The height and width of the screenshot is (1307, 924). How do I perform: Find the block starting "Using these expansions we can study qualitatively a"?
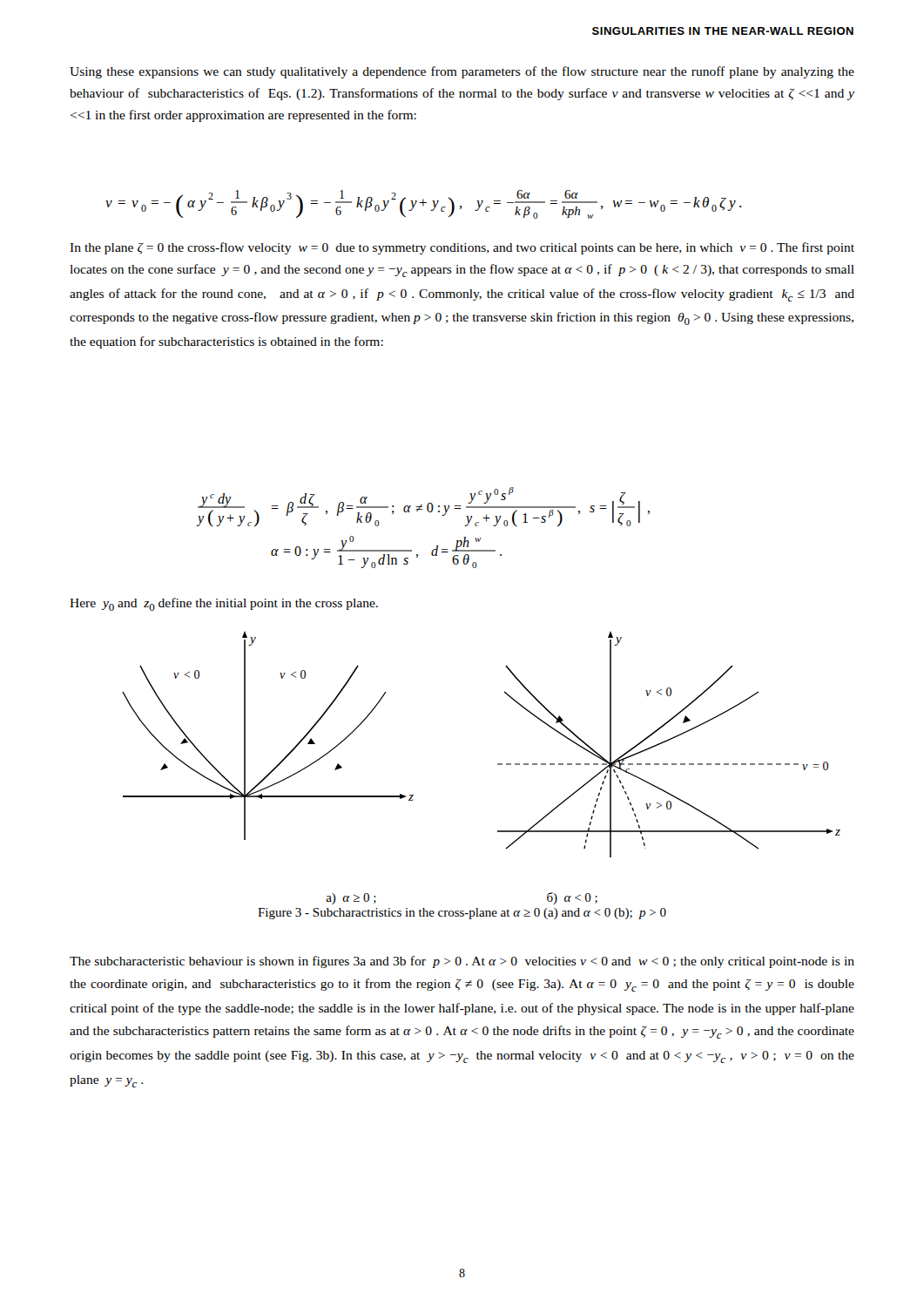pos(462,93)
